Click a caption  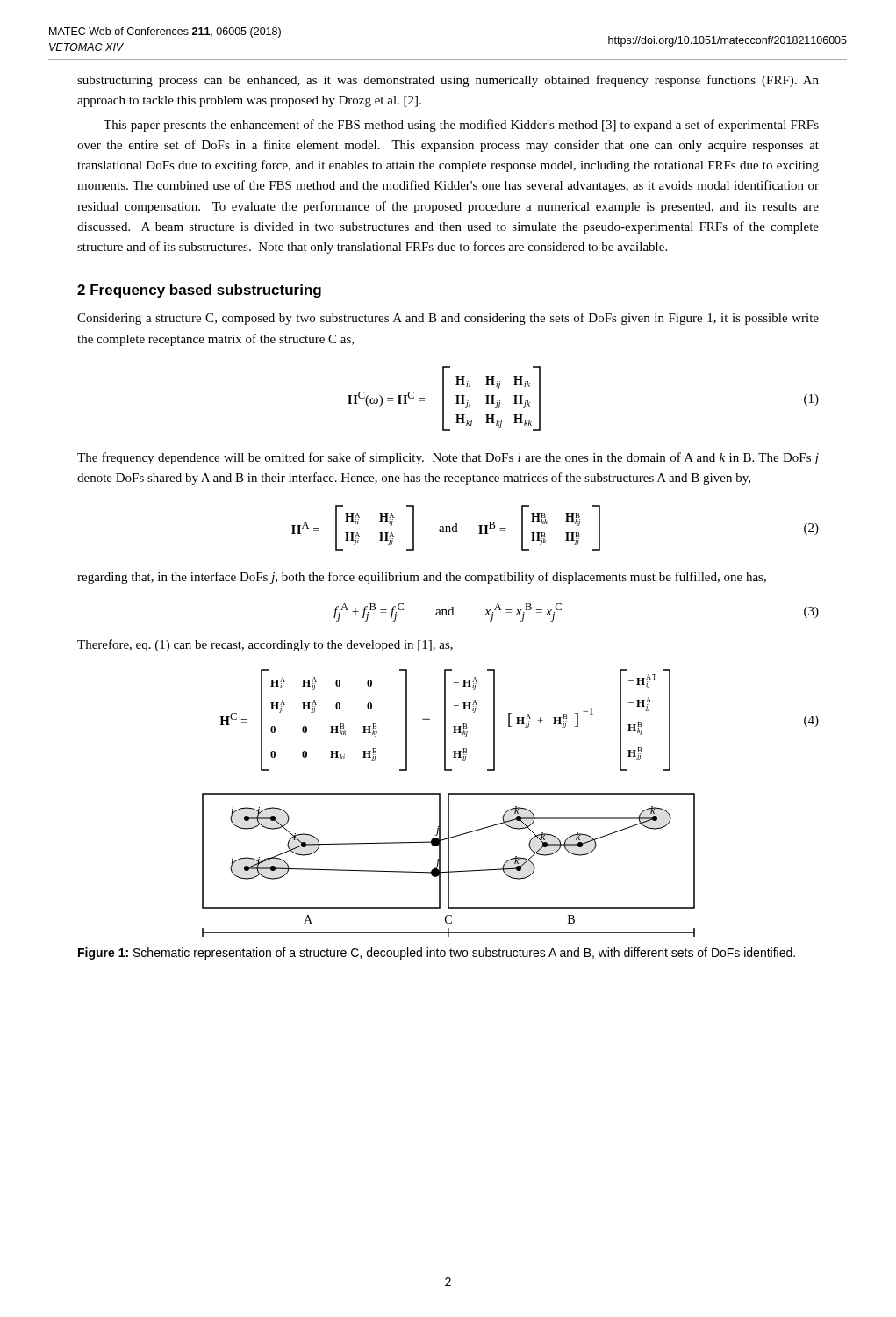pos(437,952)
